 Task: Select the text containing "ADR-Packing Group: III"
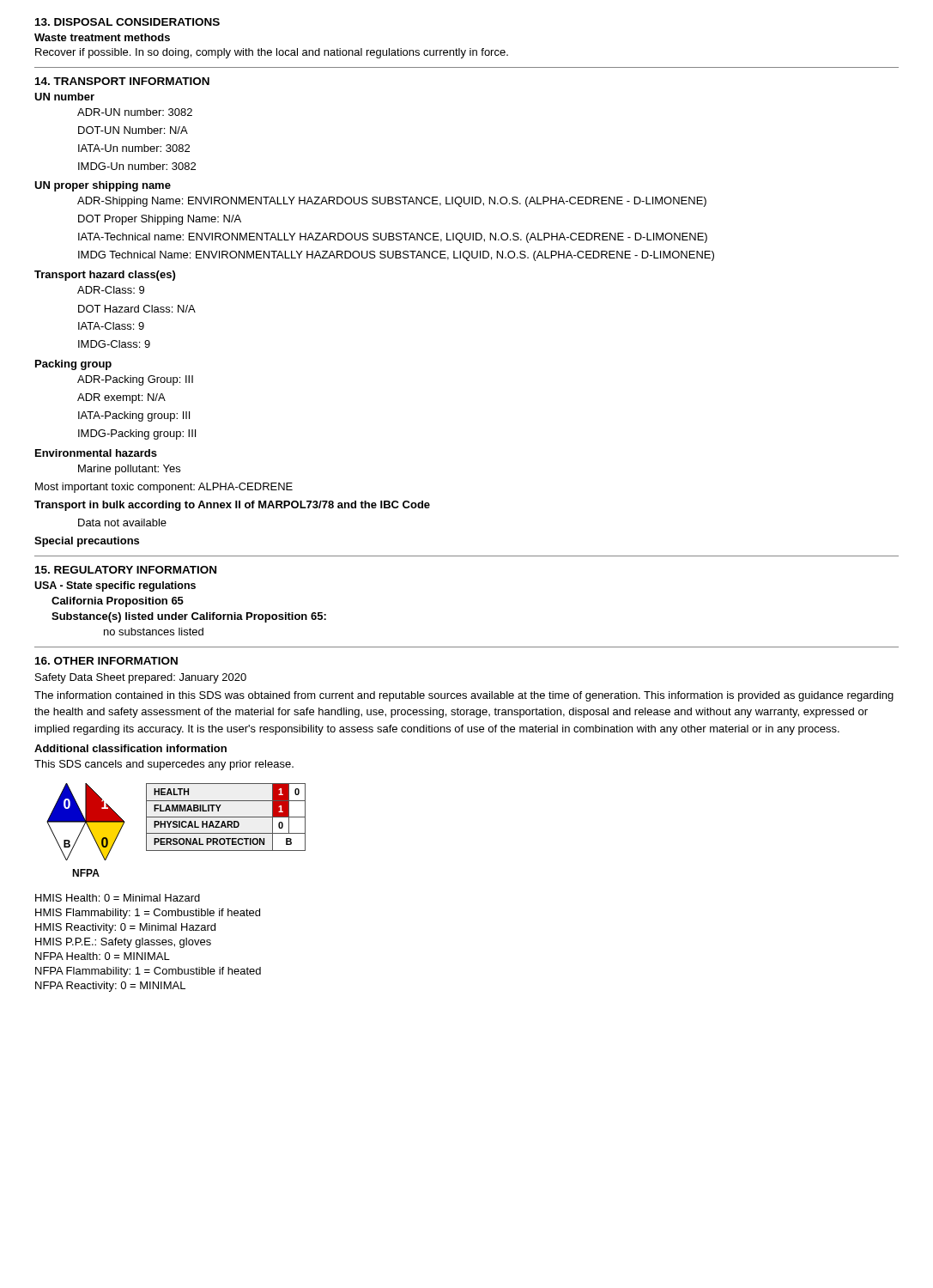[135, 380]
